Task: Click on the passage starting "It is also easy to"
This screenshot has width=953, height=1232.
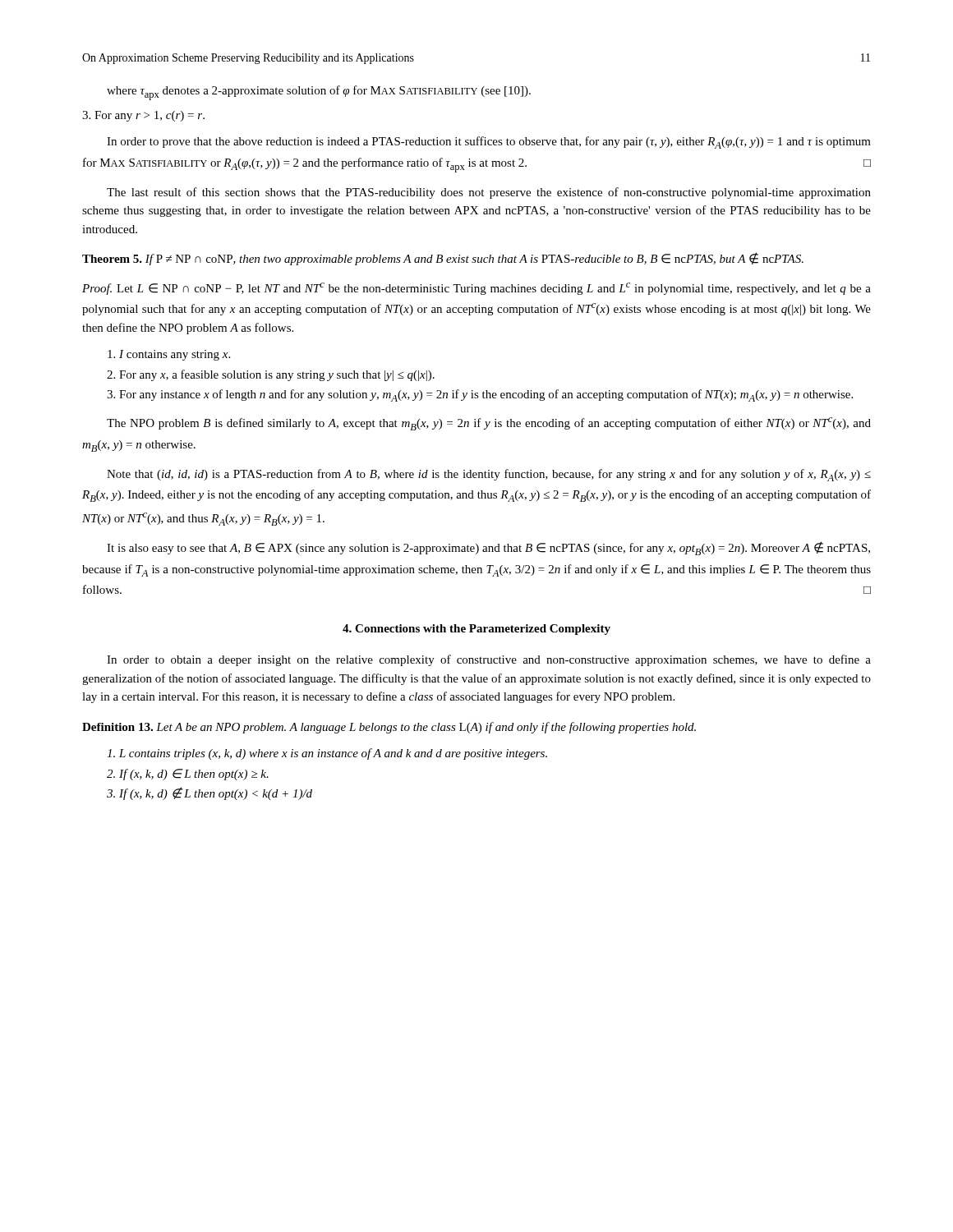Action: (476, 570)
